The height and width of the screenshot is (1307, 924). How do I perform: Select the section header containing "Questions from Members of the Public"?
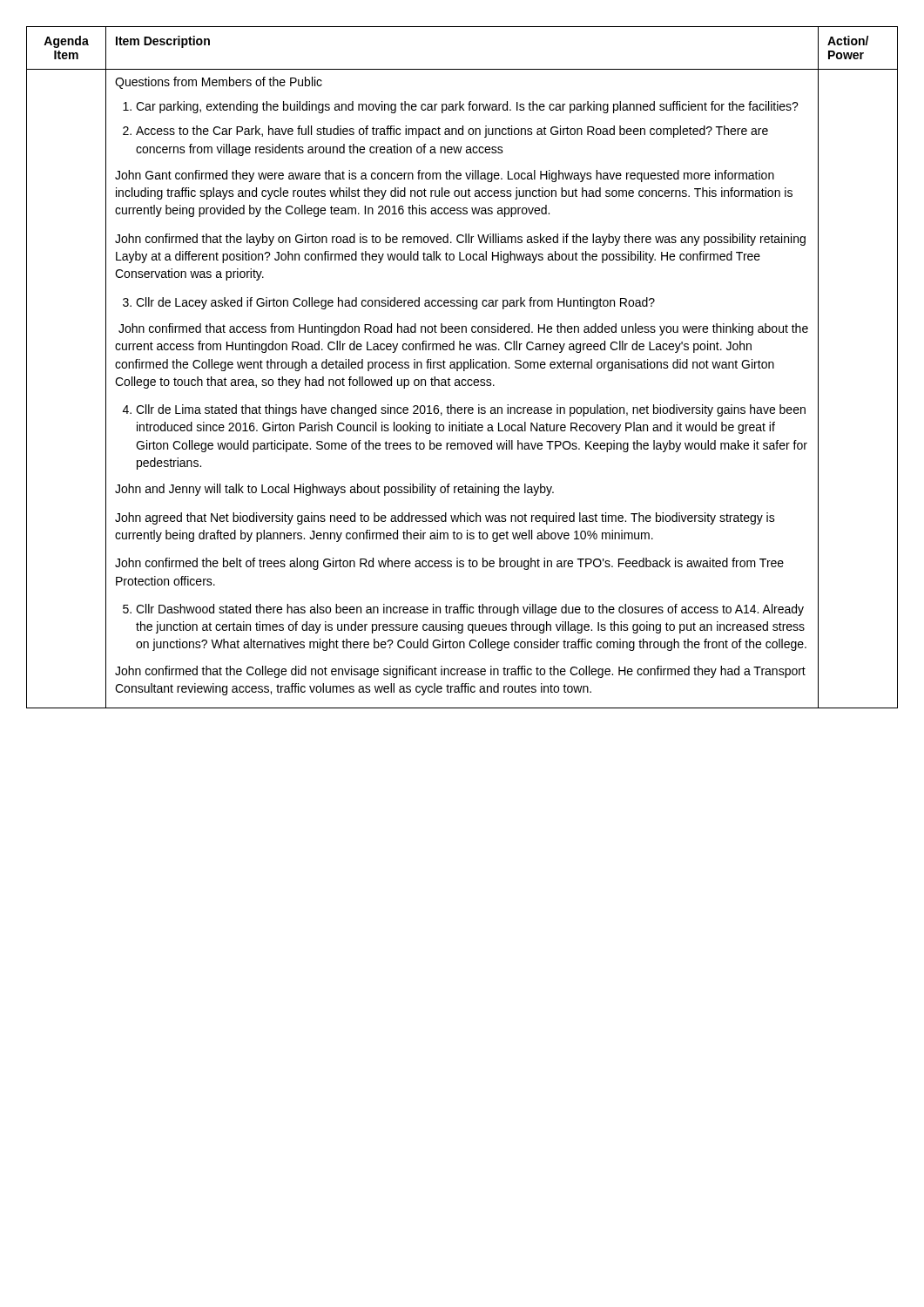point(219,82)
